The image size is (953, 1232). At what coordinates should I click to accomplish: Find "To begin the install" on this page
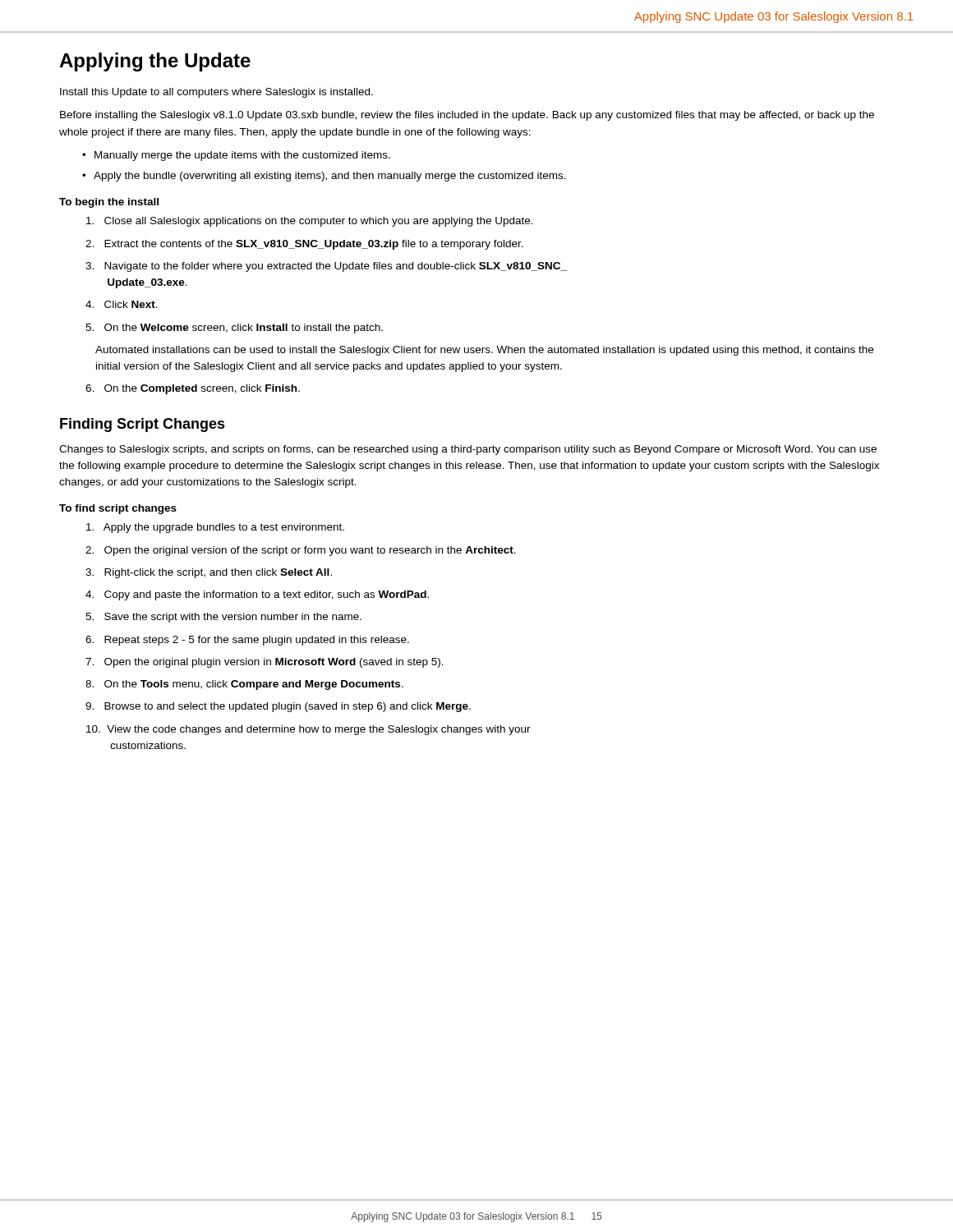[x=109, y=202]
